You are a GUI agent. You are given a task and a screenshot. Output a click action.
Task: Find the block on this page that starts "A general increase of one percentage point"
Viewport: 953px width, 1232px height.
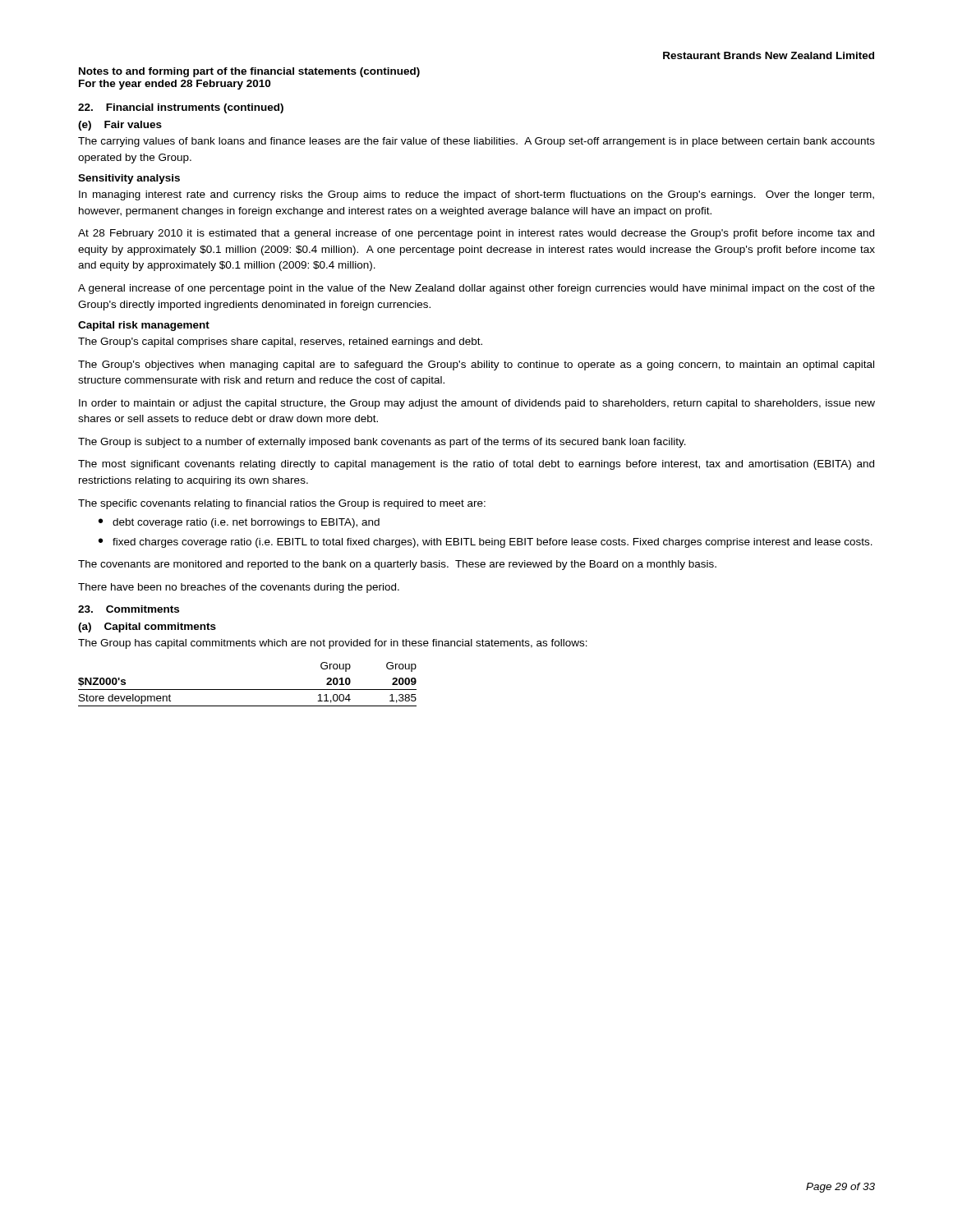coord(476,296)
